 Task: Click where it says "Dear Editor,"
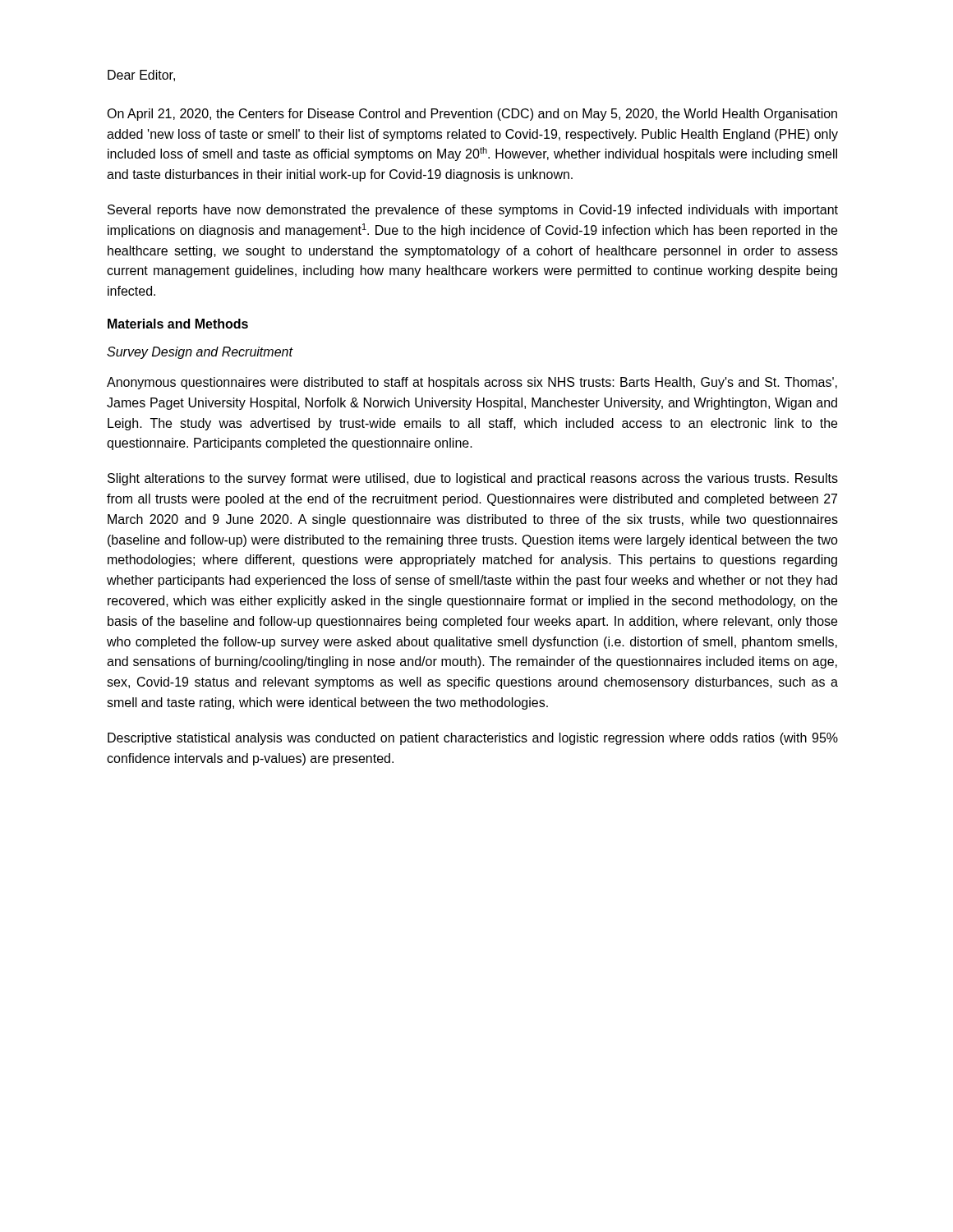(142, 75)
